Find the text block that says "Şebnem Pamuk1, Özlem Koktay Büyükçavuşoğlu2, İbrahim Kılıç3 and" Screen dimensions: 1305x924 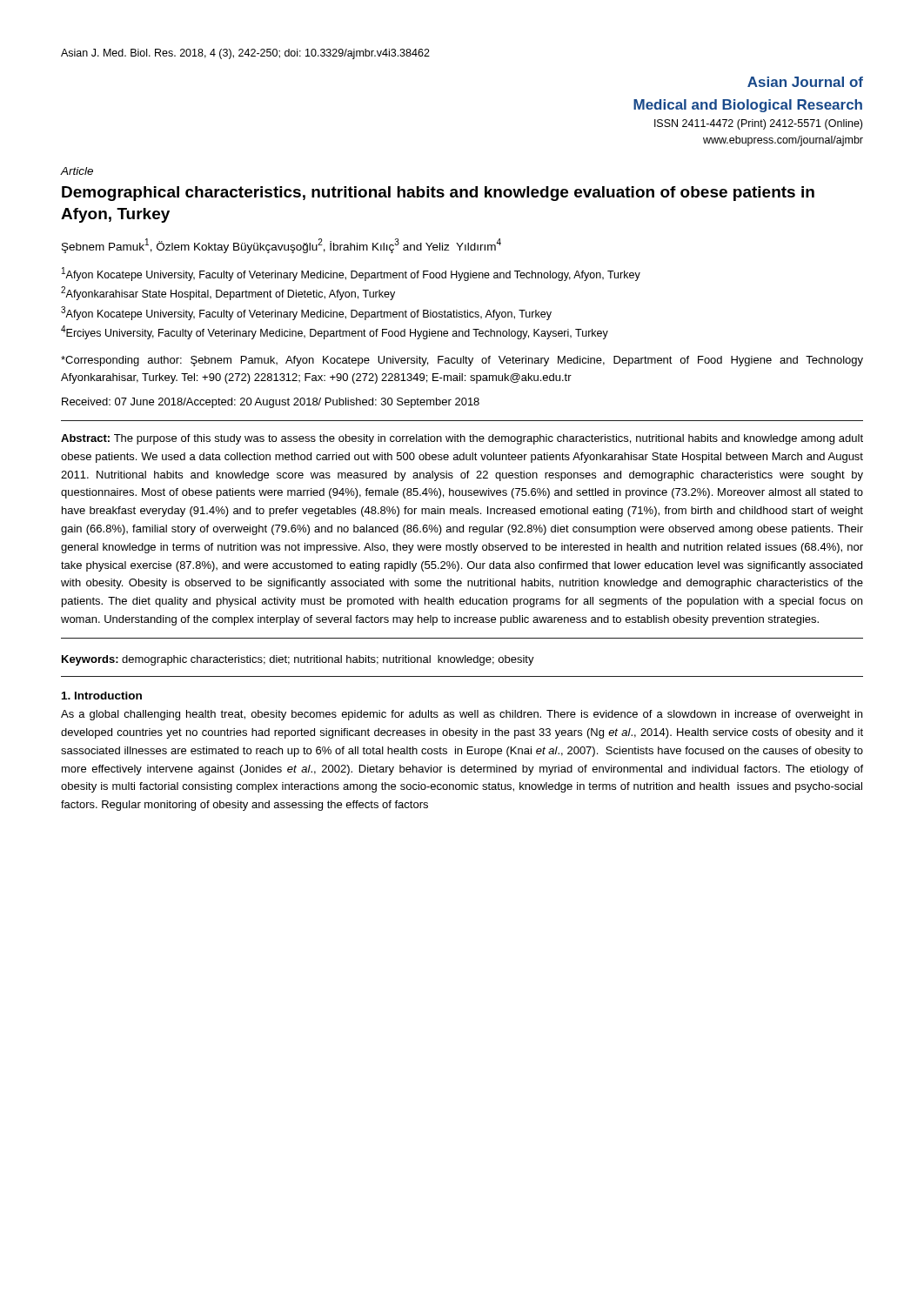click(x=281, y=245)
